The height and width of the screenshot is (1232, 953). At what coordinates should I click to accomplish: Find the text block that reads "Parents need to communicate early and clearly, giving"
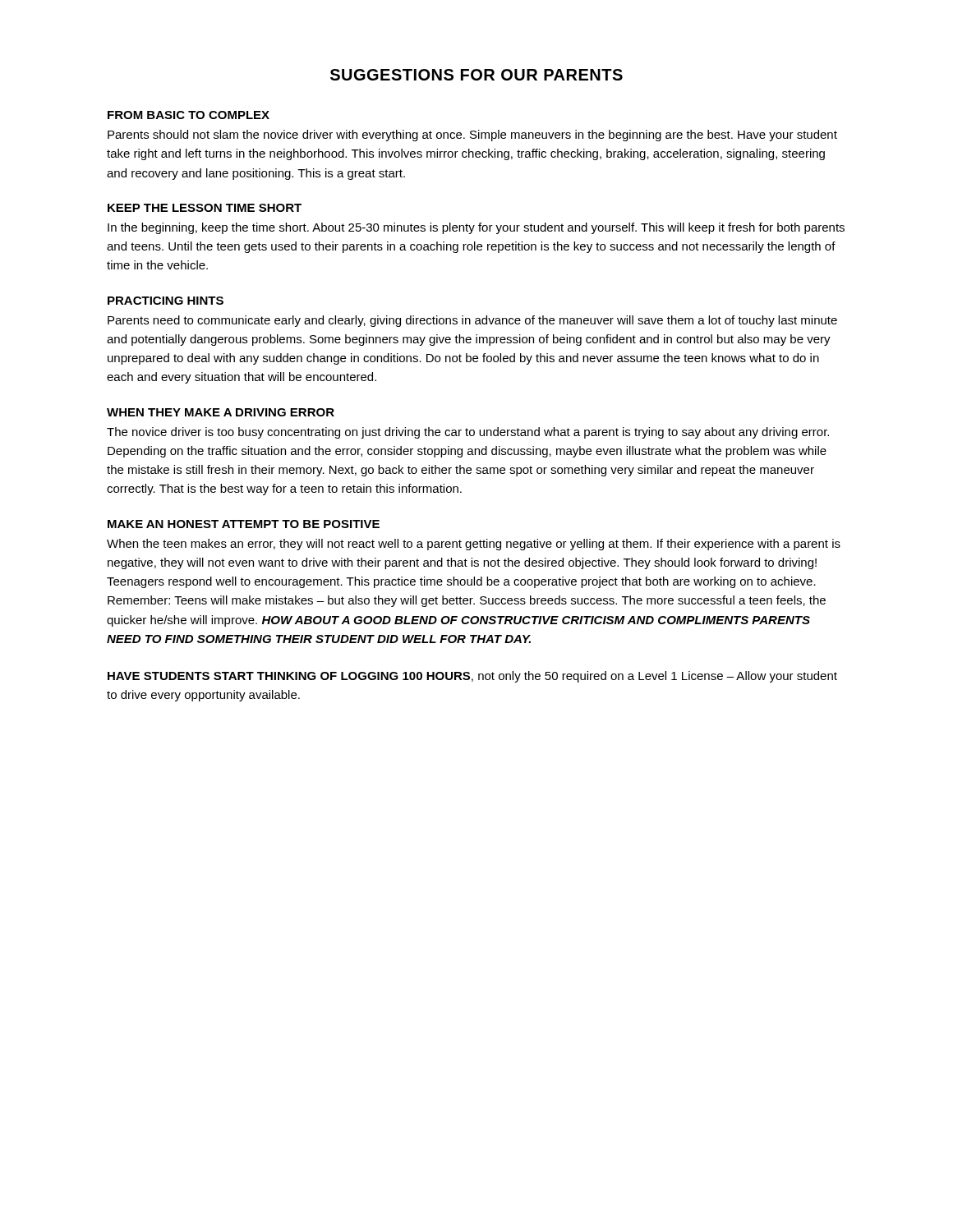click(472, 348)
